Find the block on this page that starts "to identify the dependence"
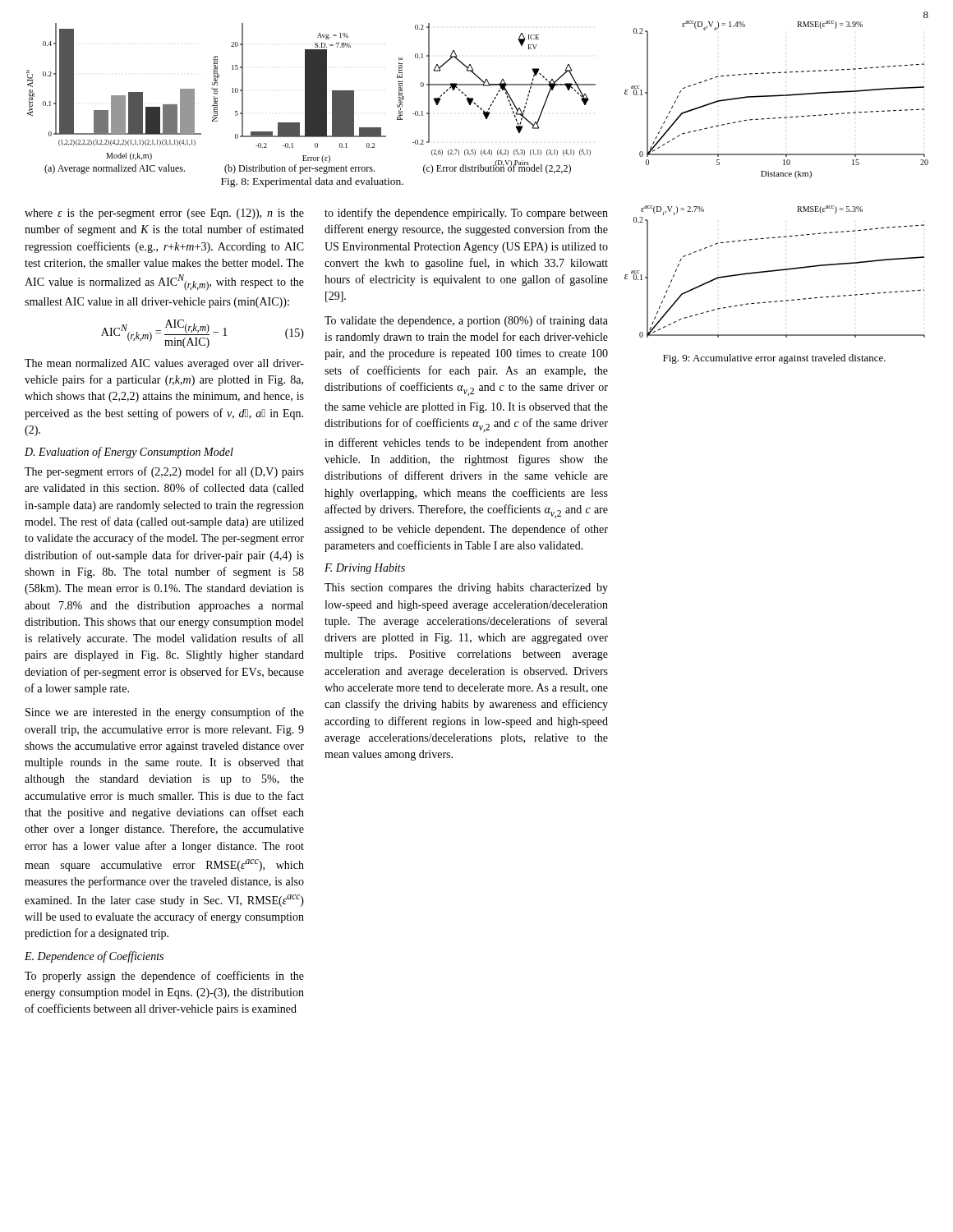Screen dimensions: 1232x953 pyautogui.click(x=466, y=255)
